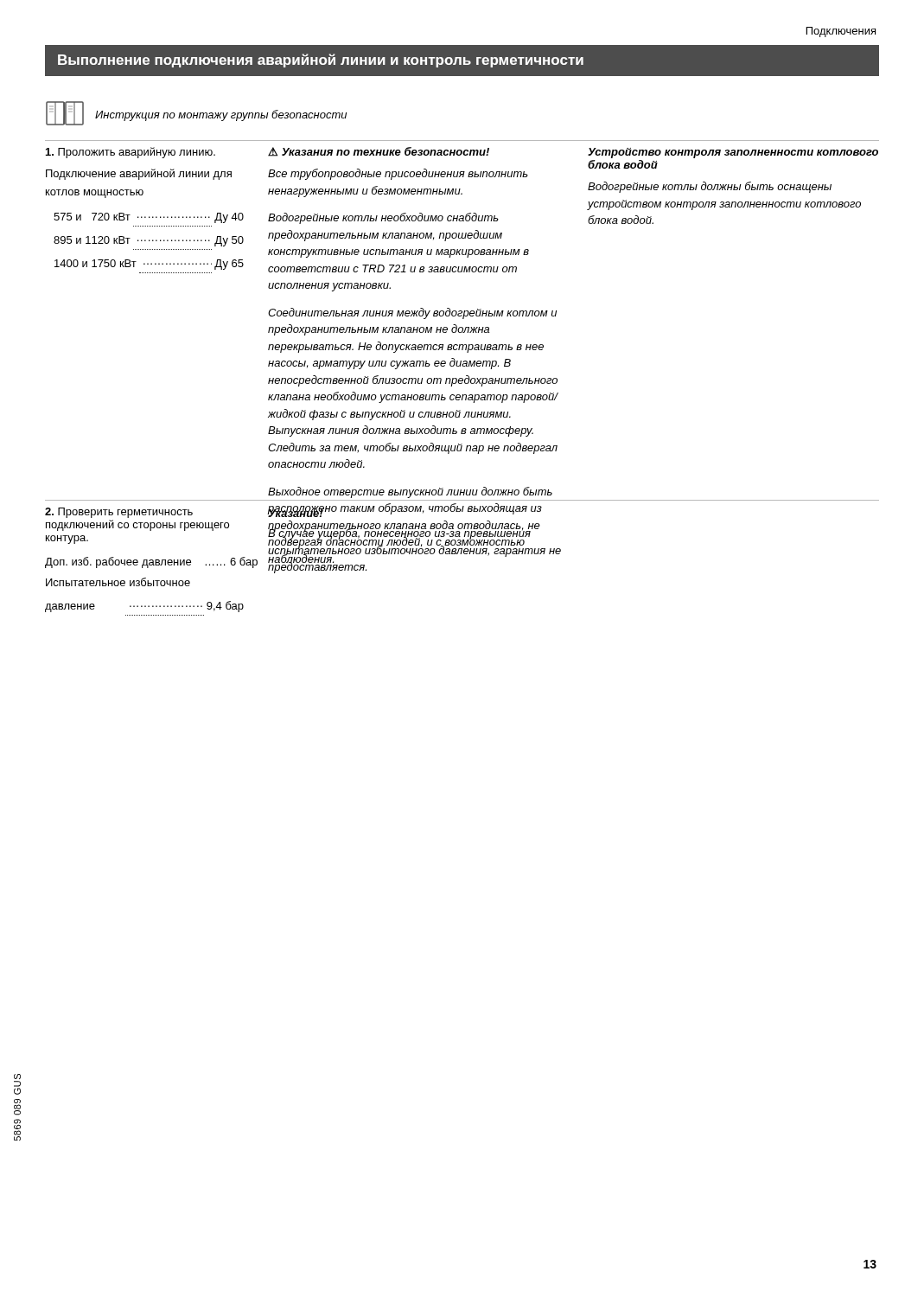
Task: Point to the text block starting "Выходное отверстие выпускной линии должно"
Action: [410, 525]
